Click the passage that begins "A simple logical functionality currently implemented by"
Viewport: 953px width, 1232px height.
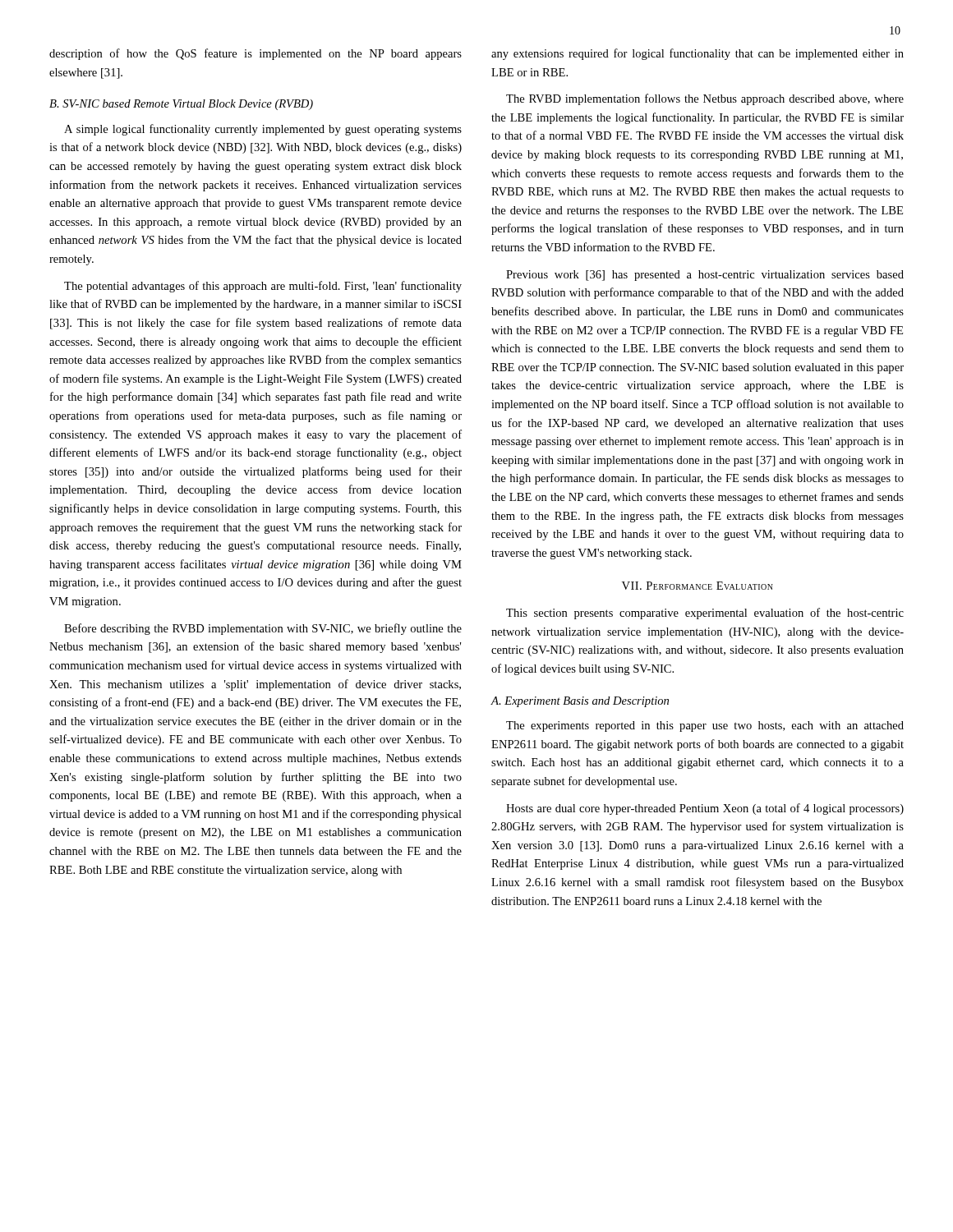[x=255, y=499]
